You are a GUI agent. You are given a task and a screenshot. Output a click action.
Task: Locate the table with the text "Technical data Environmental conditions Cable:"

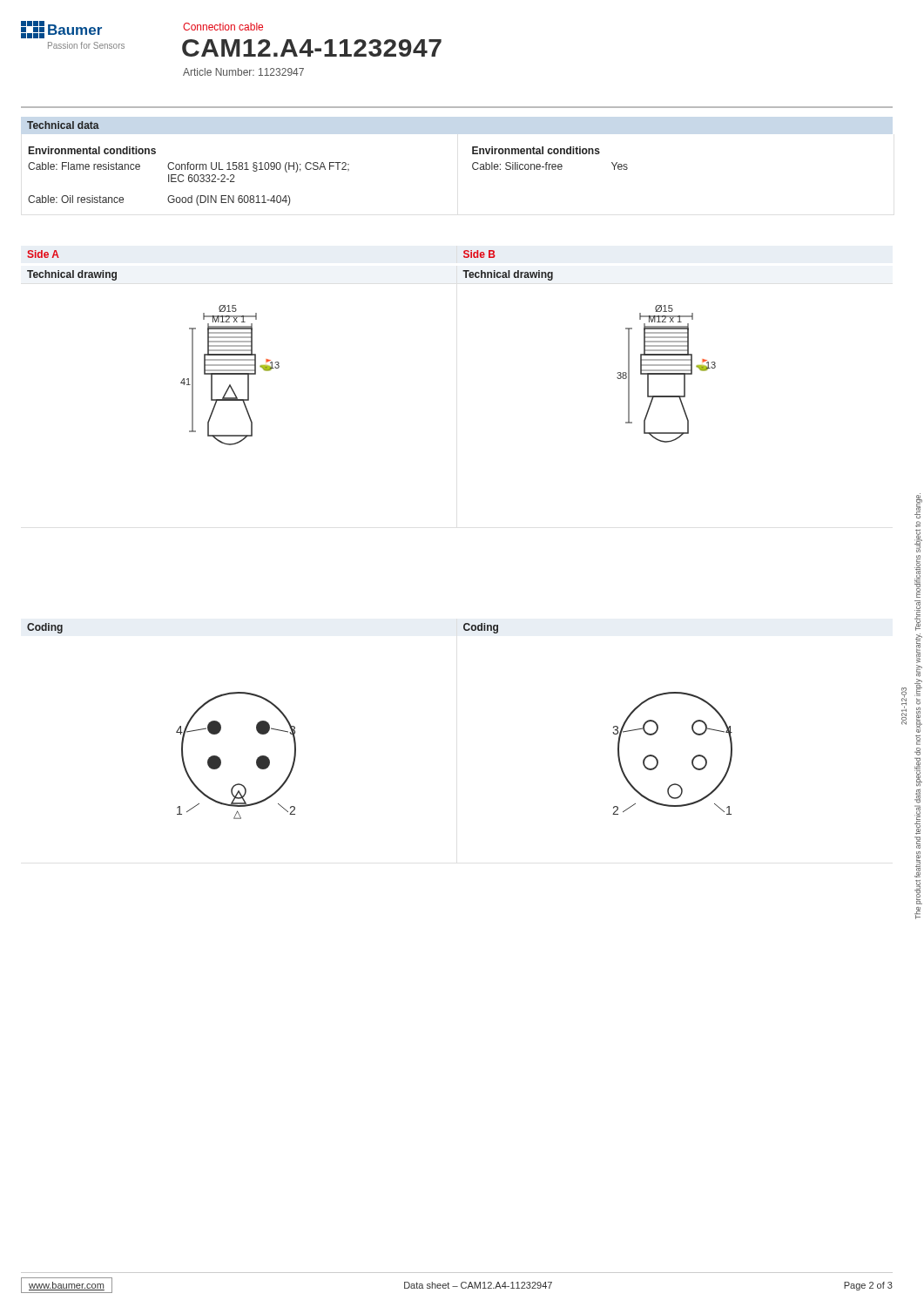(x=457, y=166)
